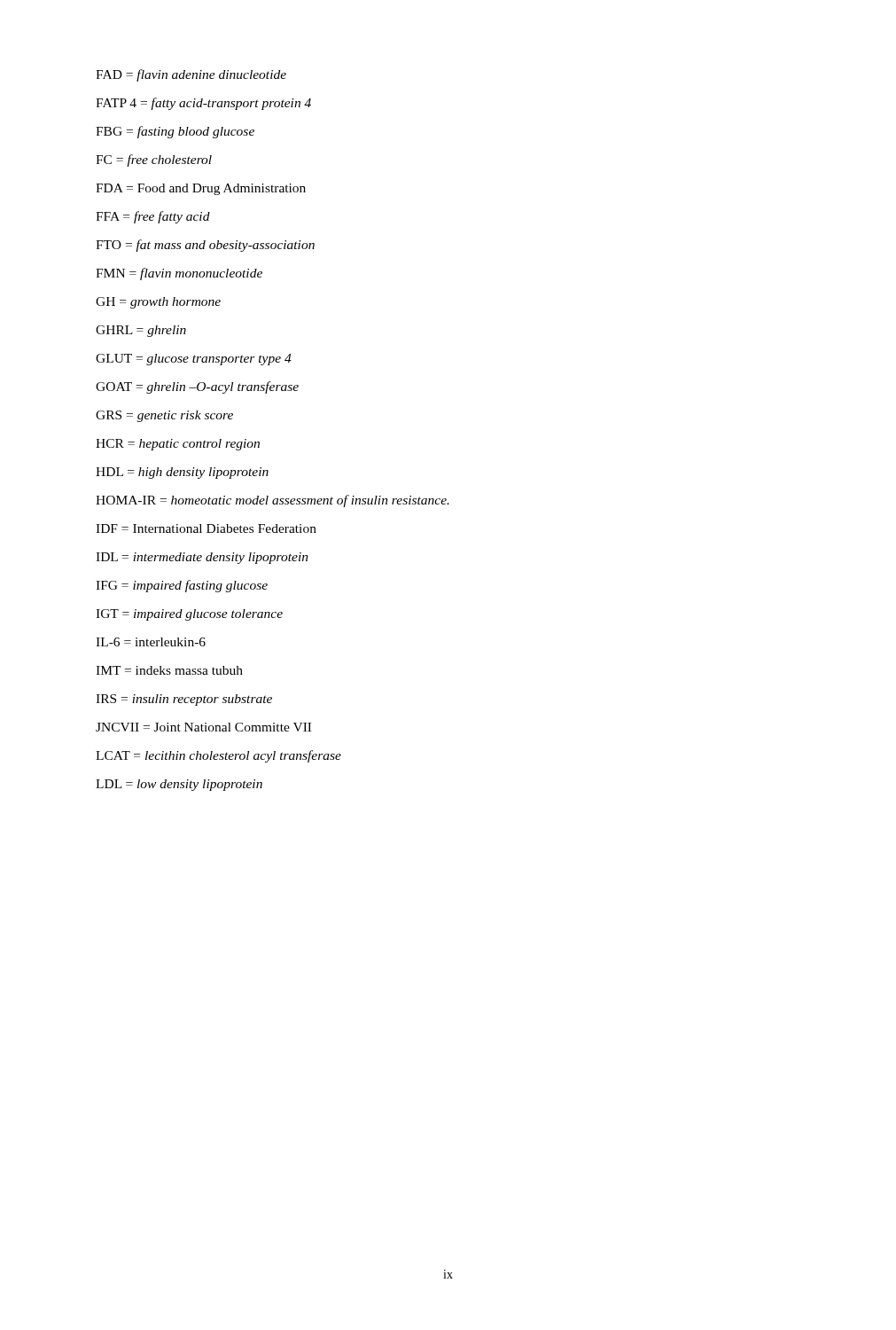Screen dimensions: 1330x896
Task: Locate the text block starting "FAD = flavin adenine"
Action: tap(191, 74)
